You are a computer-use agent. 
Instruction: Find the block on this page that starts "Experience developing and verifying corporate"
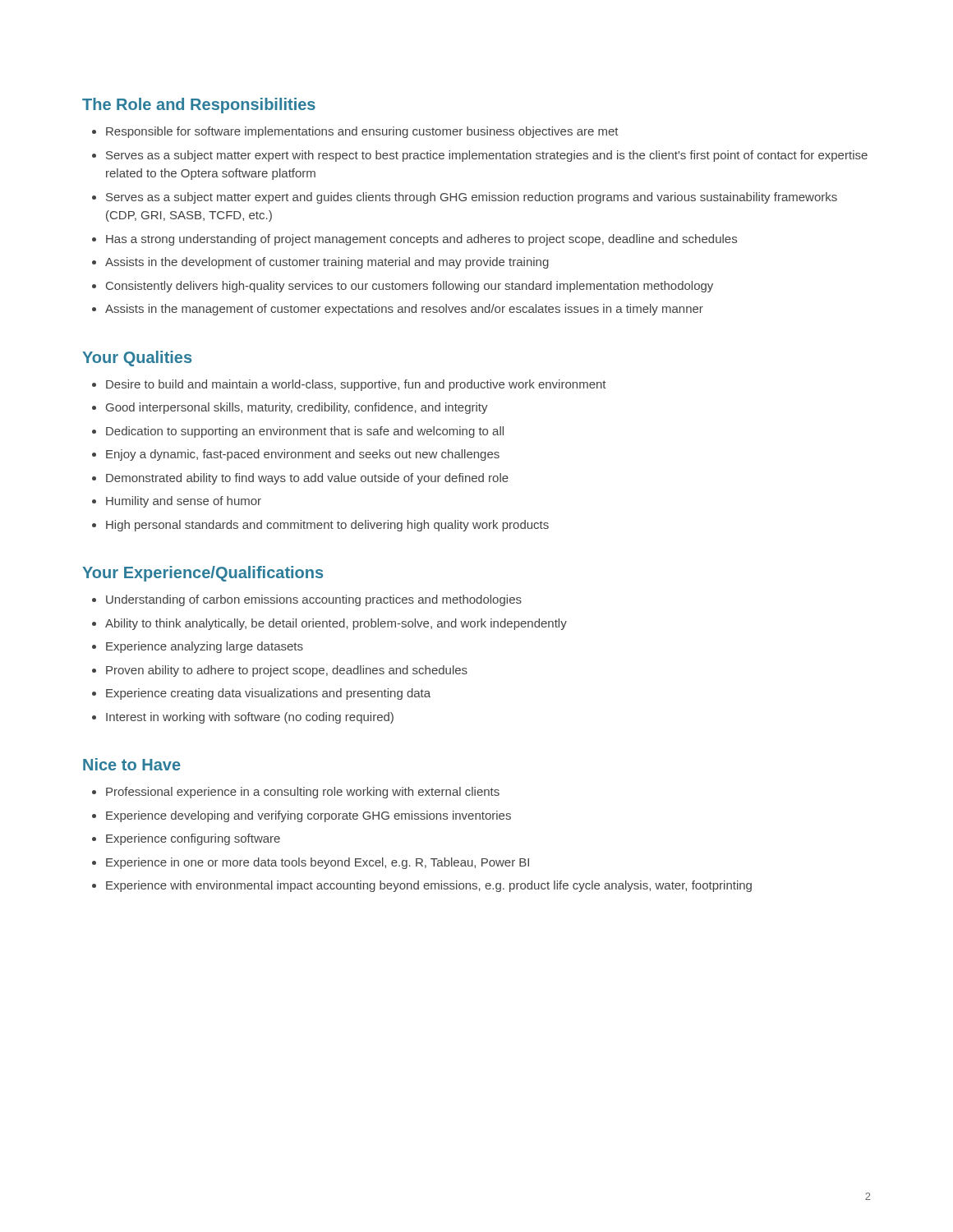(x=308, y=815)
